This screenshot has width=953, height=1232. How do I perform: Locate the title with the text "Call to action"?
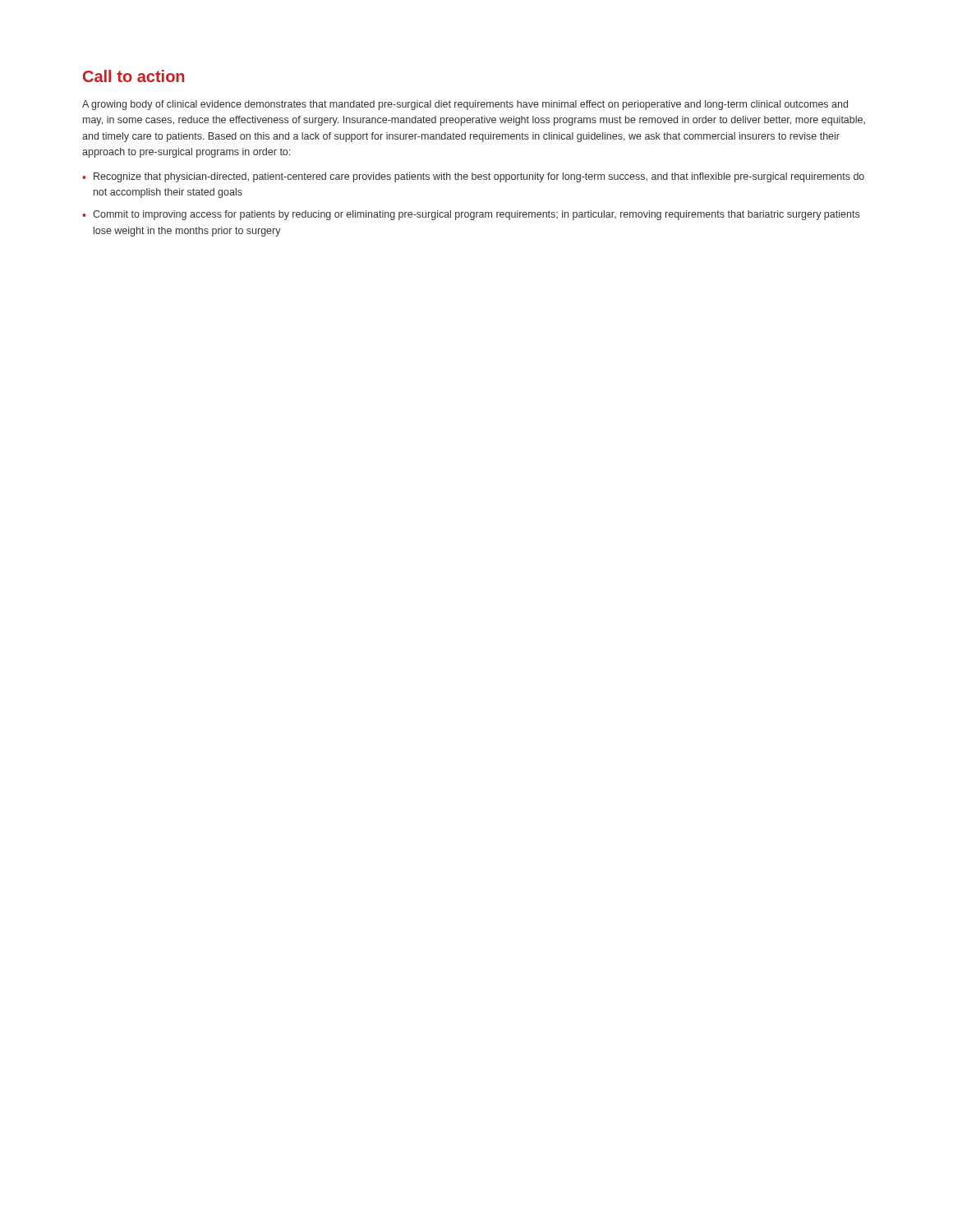[134, 76]
